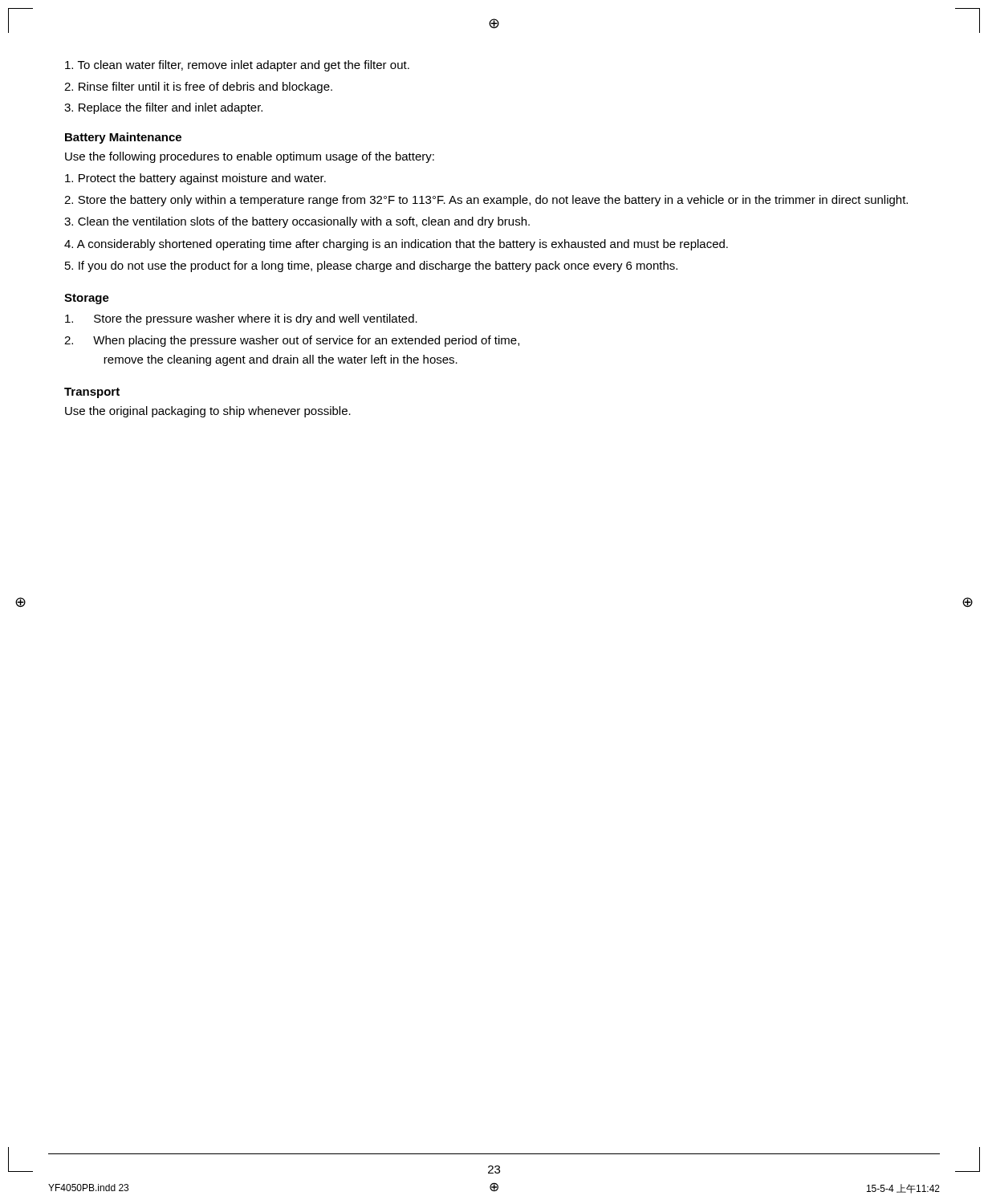Locate the block of text that opens with "3. Replace the filter and inlet"
This screenshot has width=988, height=1204.
pos(163,108)
